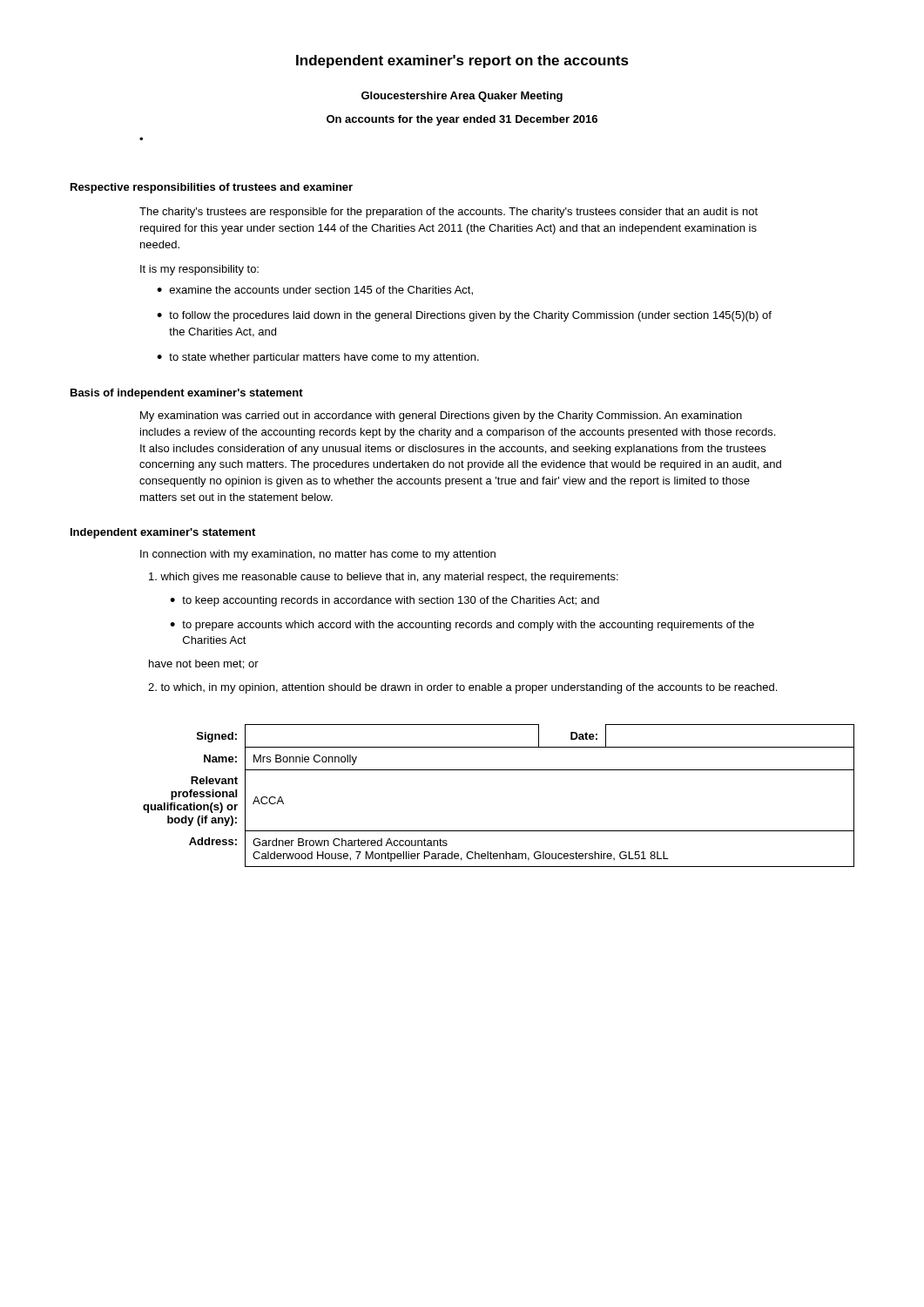Find the block starting "Independent examiner's report"
This screenshot has width=924, height=1307.
pos(462,61)
